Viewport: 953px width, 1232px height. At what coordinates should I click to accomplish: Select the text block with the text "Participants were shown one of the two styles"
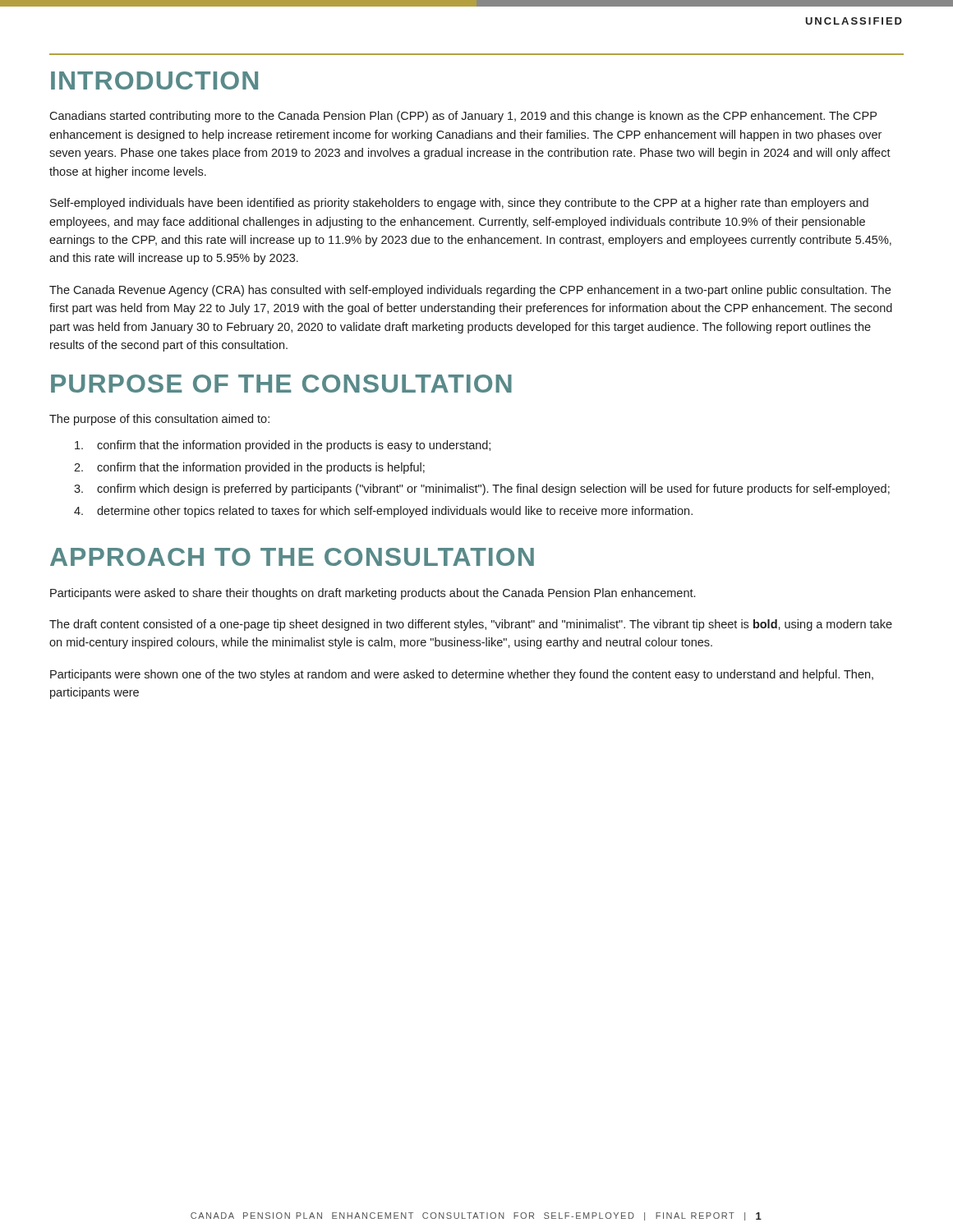click(462, 684)
